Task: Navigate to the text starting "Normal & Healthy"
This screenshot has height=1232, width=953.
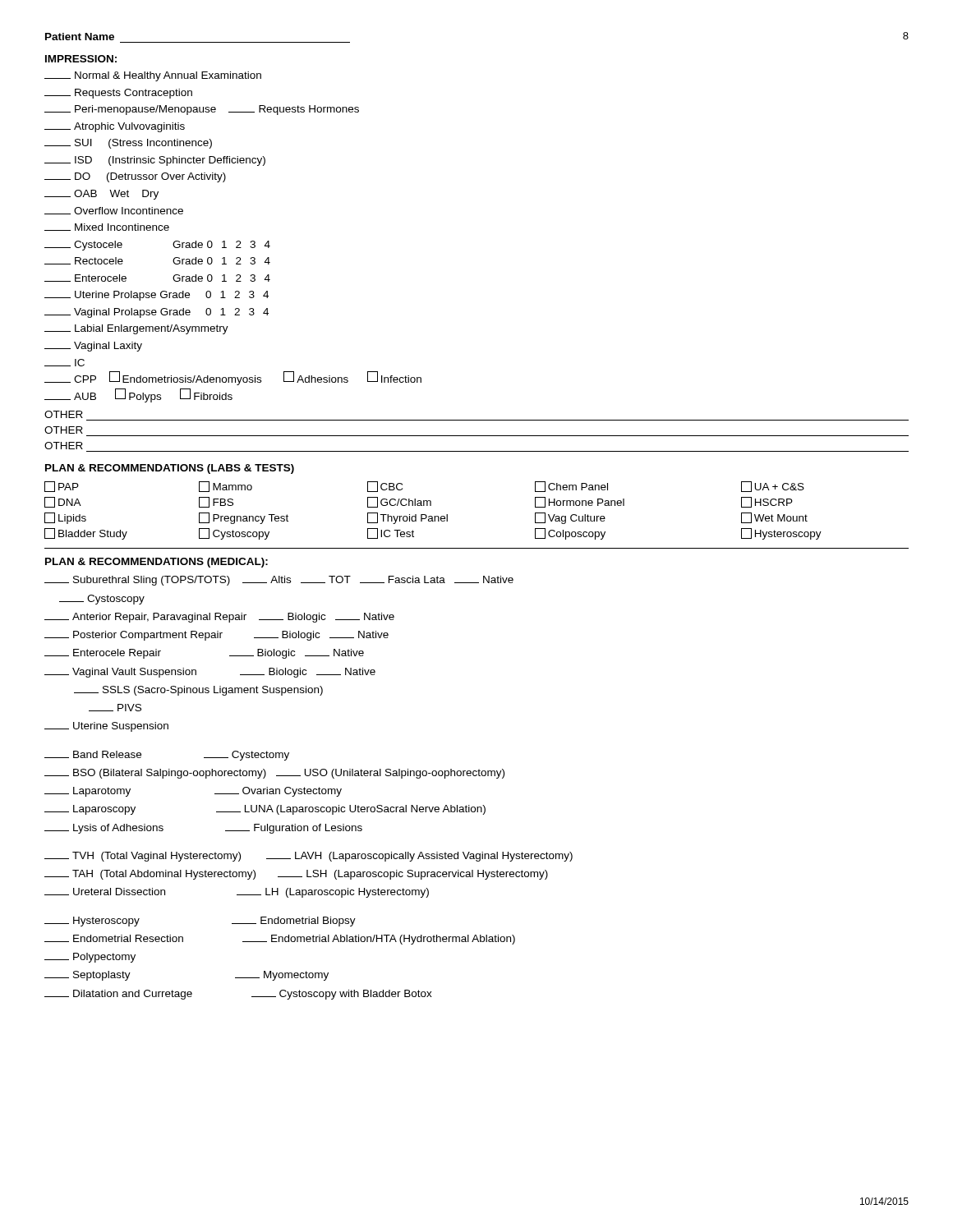Action: coord(153,75)
